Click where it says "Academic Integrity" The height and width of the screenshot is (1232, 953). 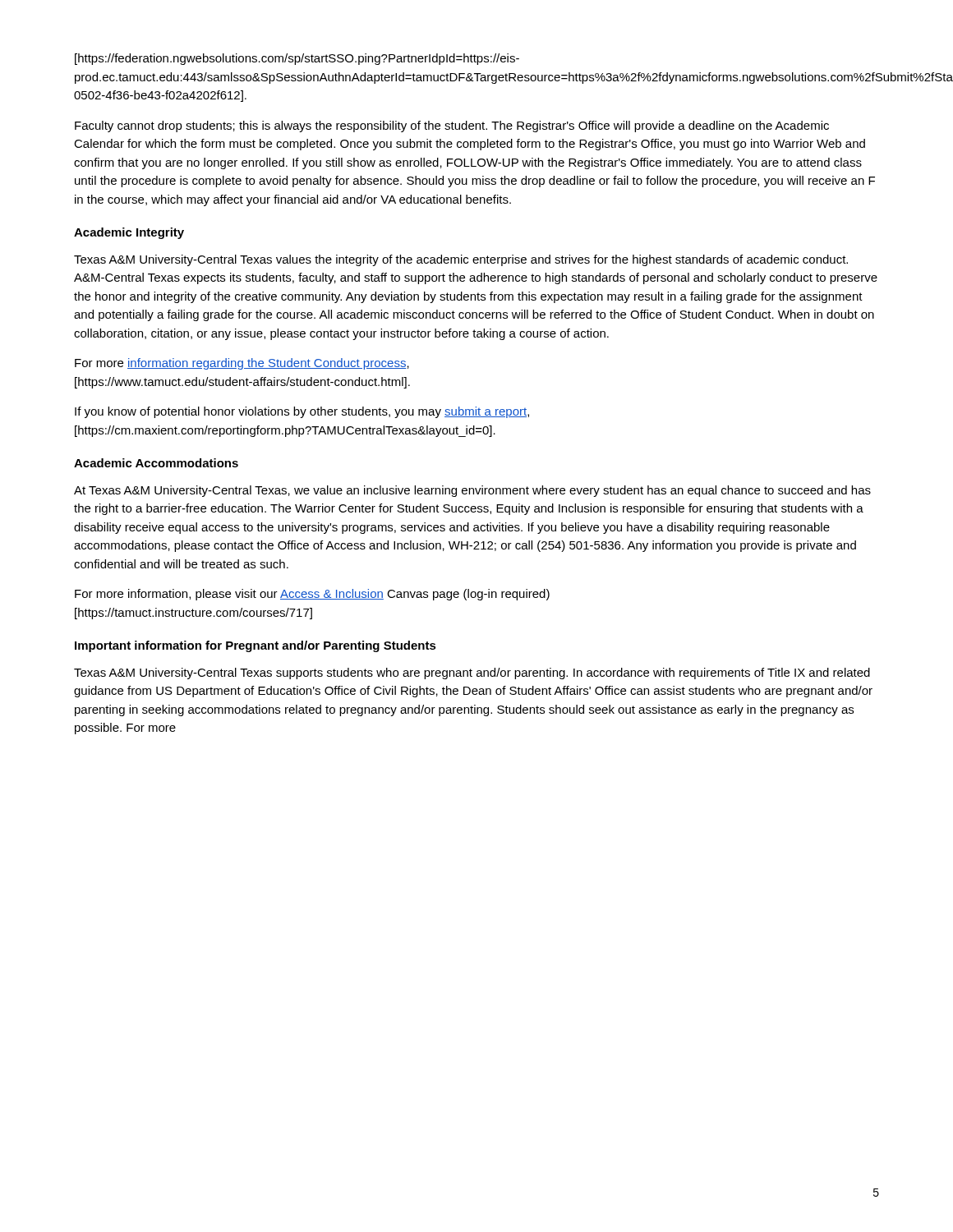coord(129,232)
